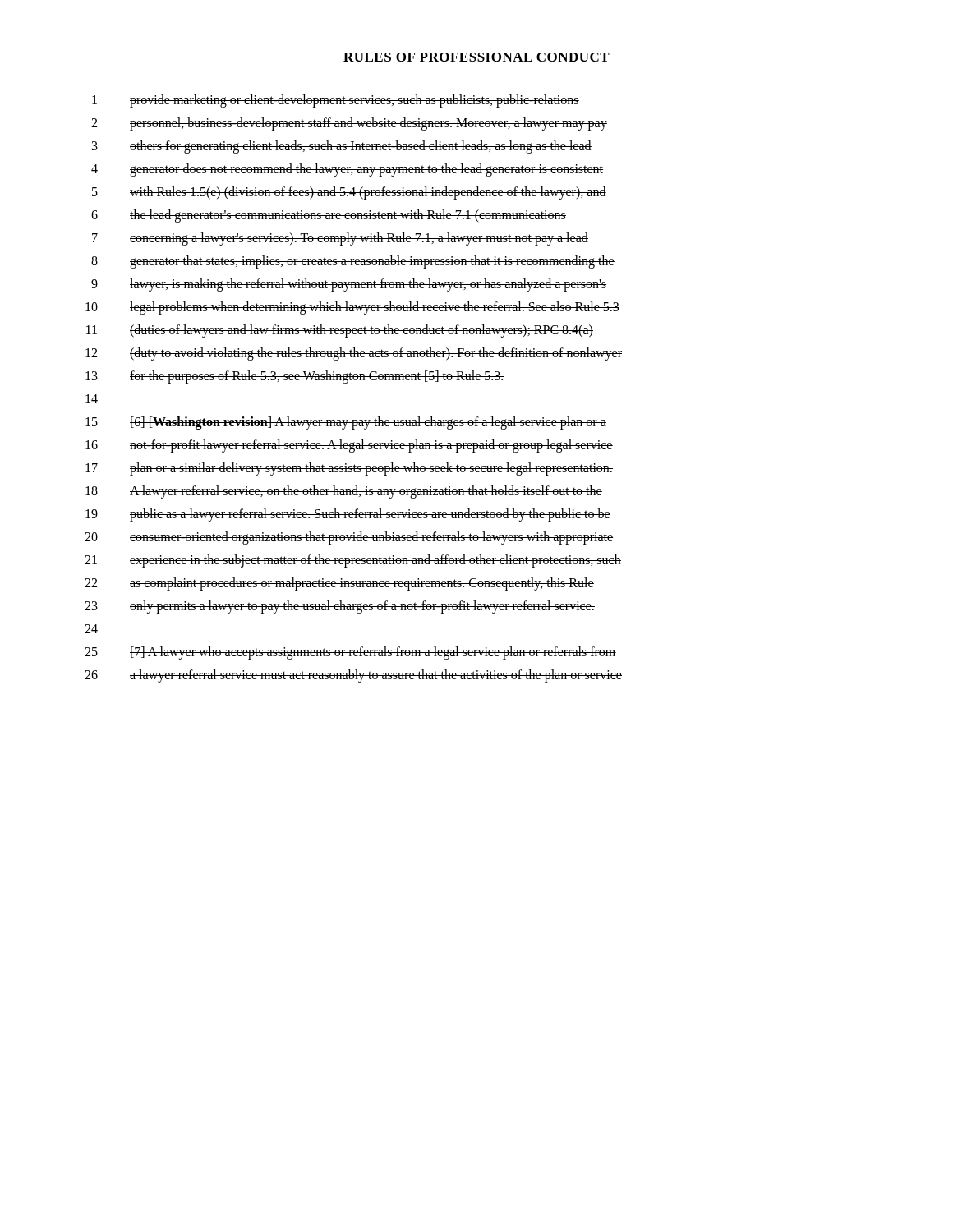
Task: Navigate to the block starting "19 public as a lawyer referral service."
Action: point(476,514)
